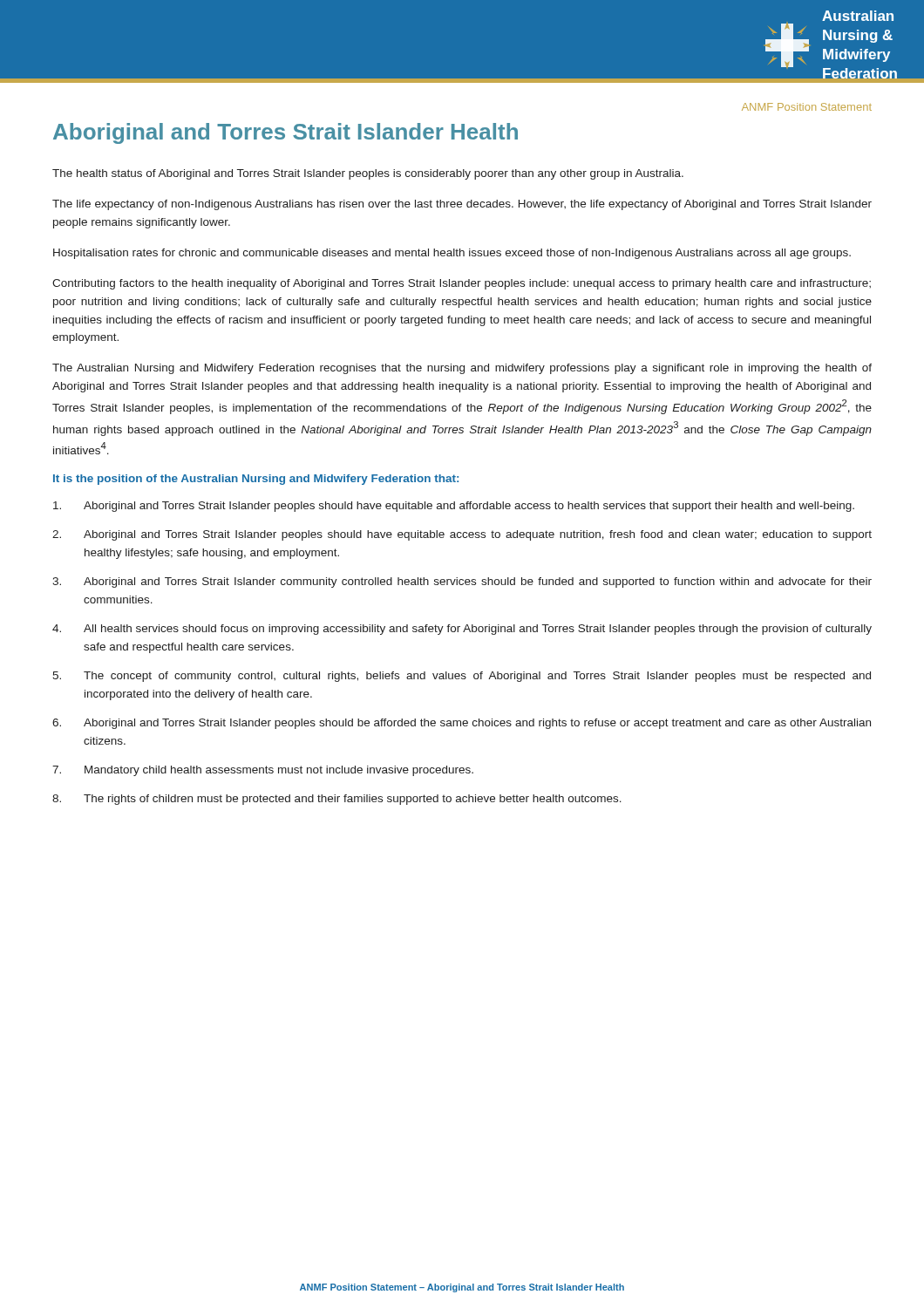Locate the text starting "Contributing factors to the health inequality"
This screenshot has height=1308, width=924.
coord(462,310)
